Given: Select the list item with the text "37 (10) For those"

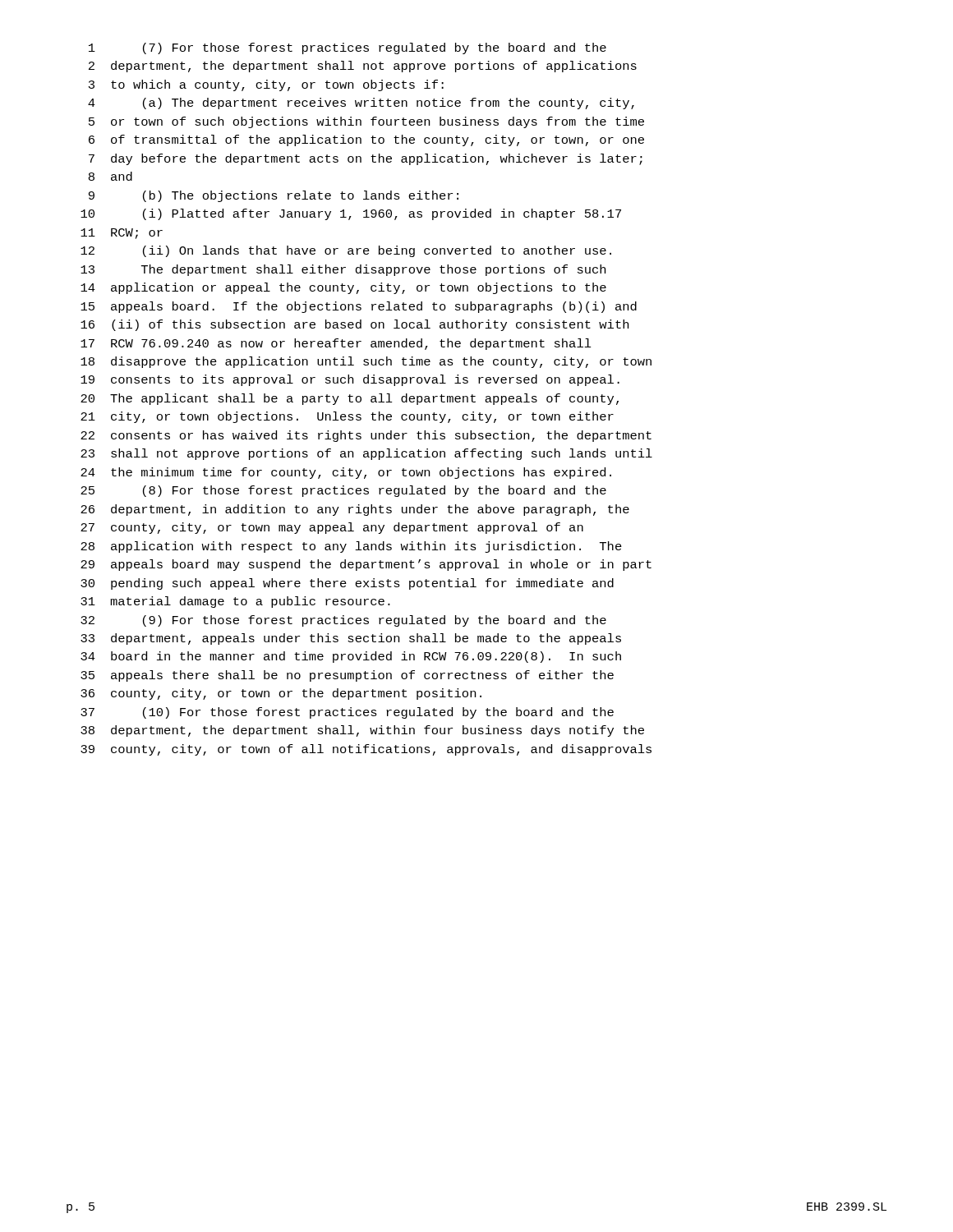Looking at the screenshot, I should [476, 731].
